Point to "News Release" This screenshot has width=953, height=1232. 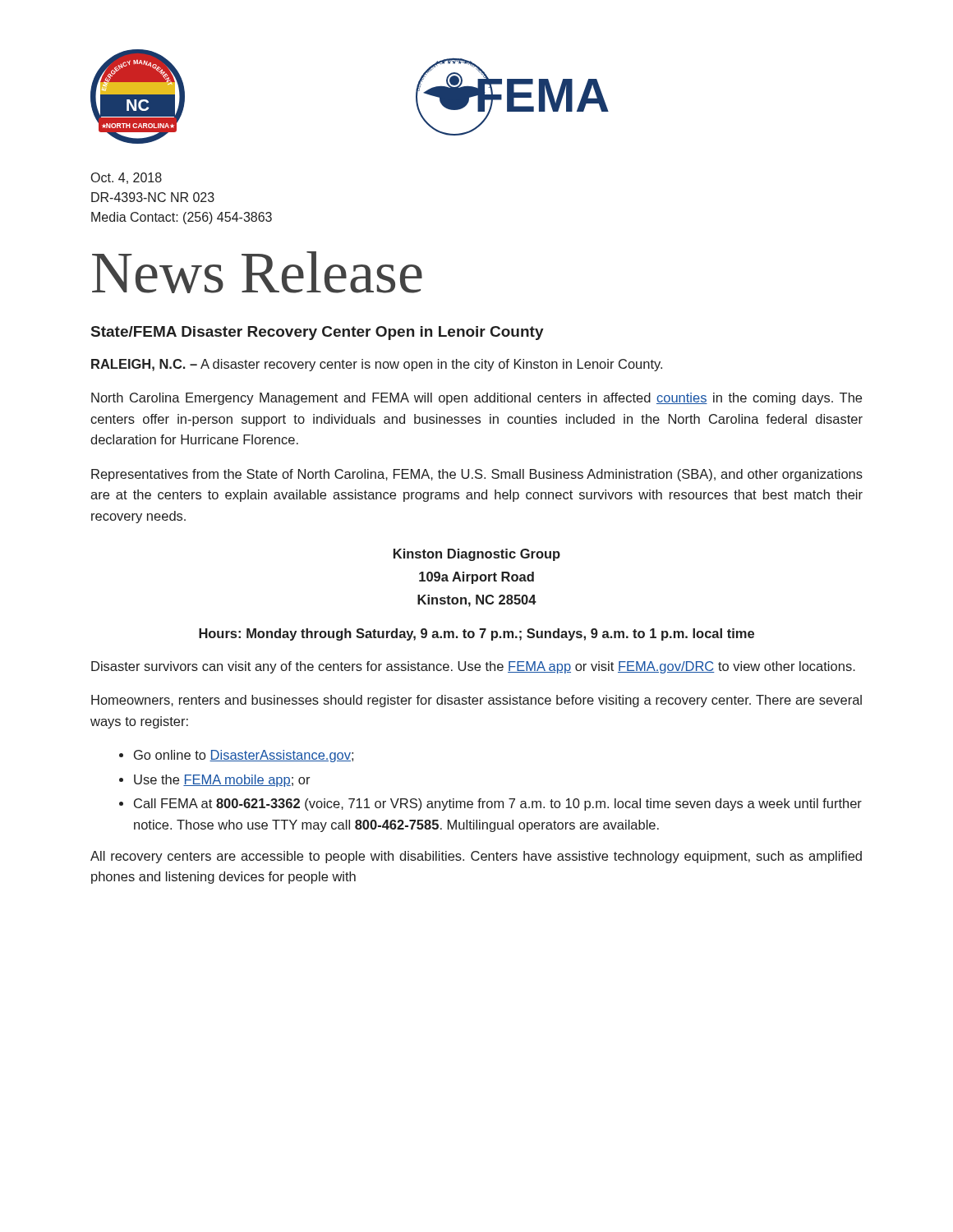pos(257,273)
